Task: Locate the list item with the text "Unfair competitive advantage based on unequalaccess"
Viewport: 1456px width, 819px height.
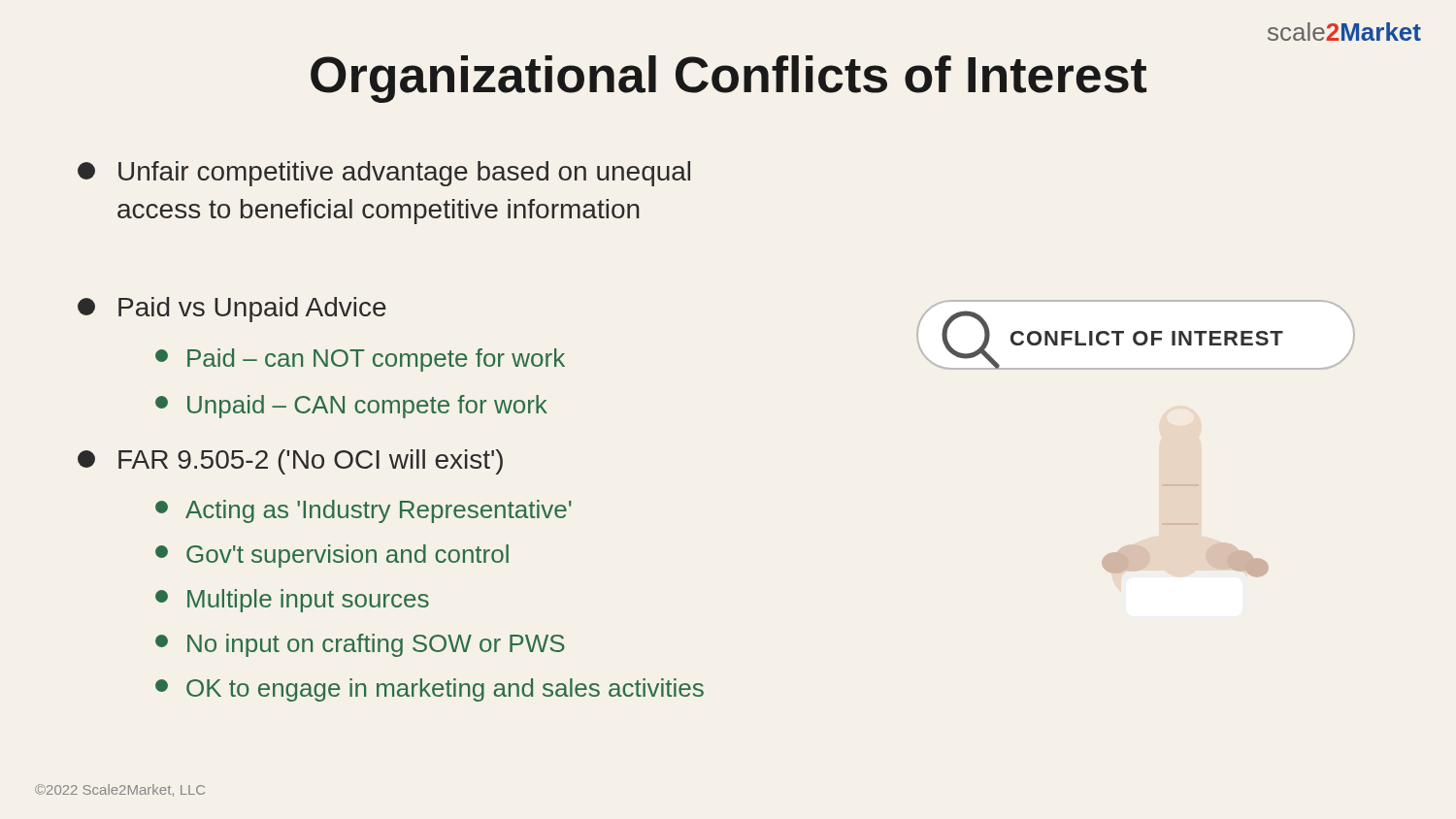Action: tap(385, 191)
